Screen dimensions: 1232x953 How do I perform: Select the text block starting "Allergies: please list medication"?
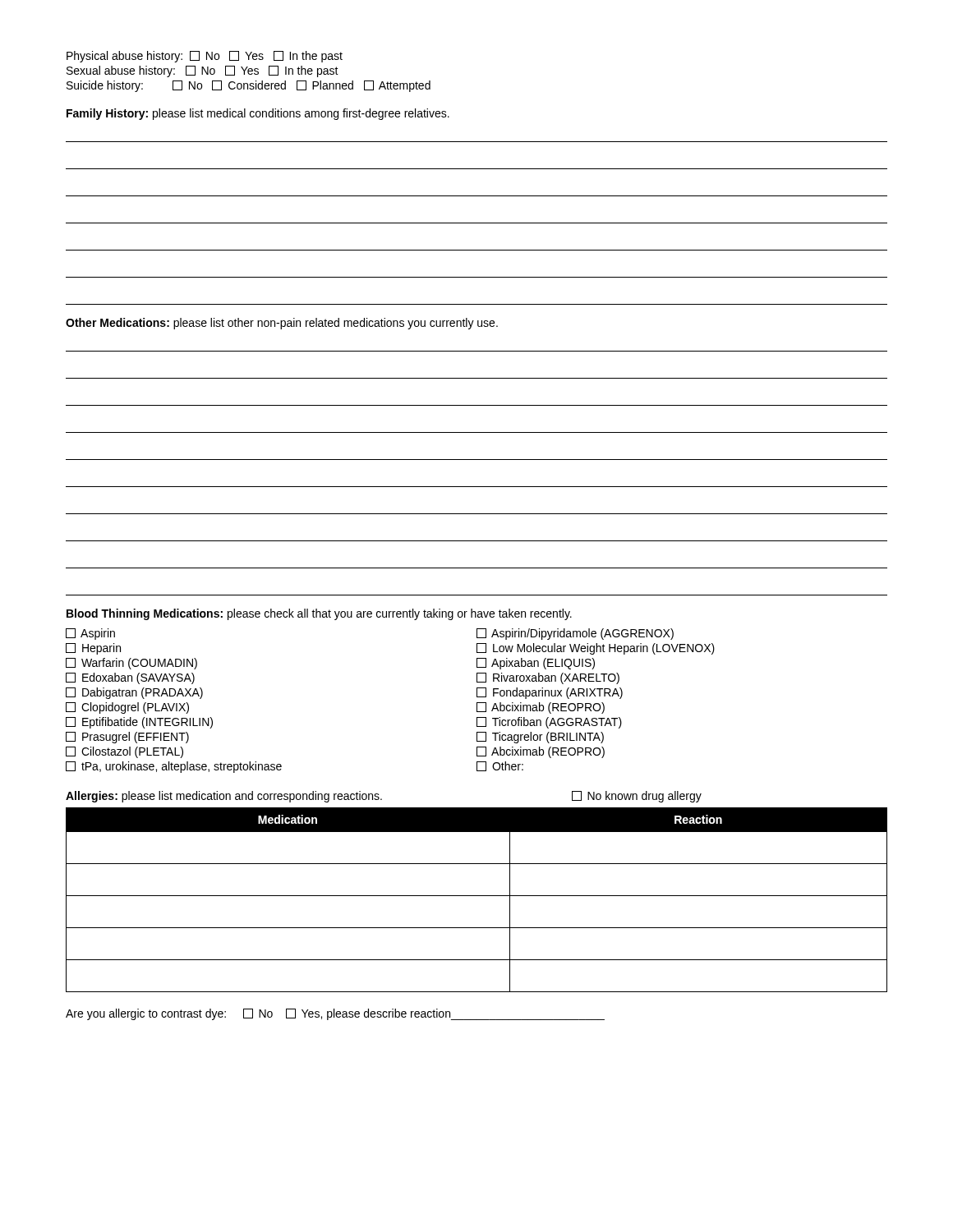[384, 796]
